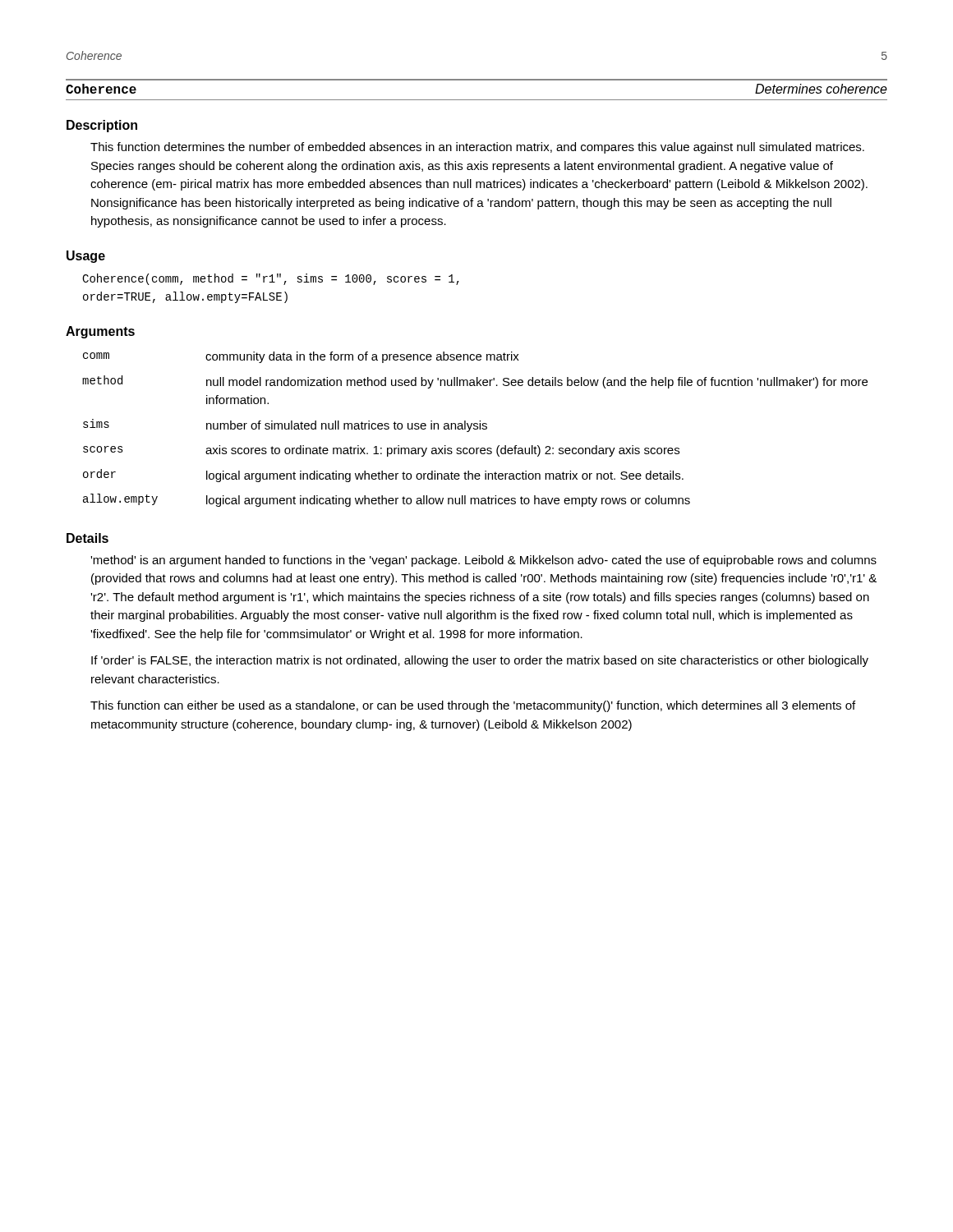Viewport: 953px width, 1232px height.
Task: Find the text block that says "This function determines the number of embedded absences"
Action: point(479,184)
